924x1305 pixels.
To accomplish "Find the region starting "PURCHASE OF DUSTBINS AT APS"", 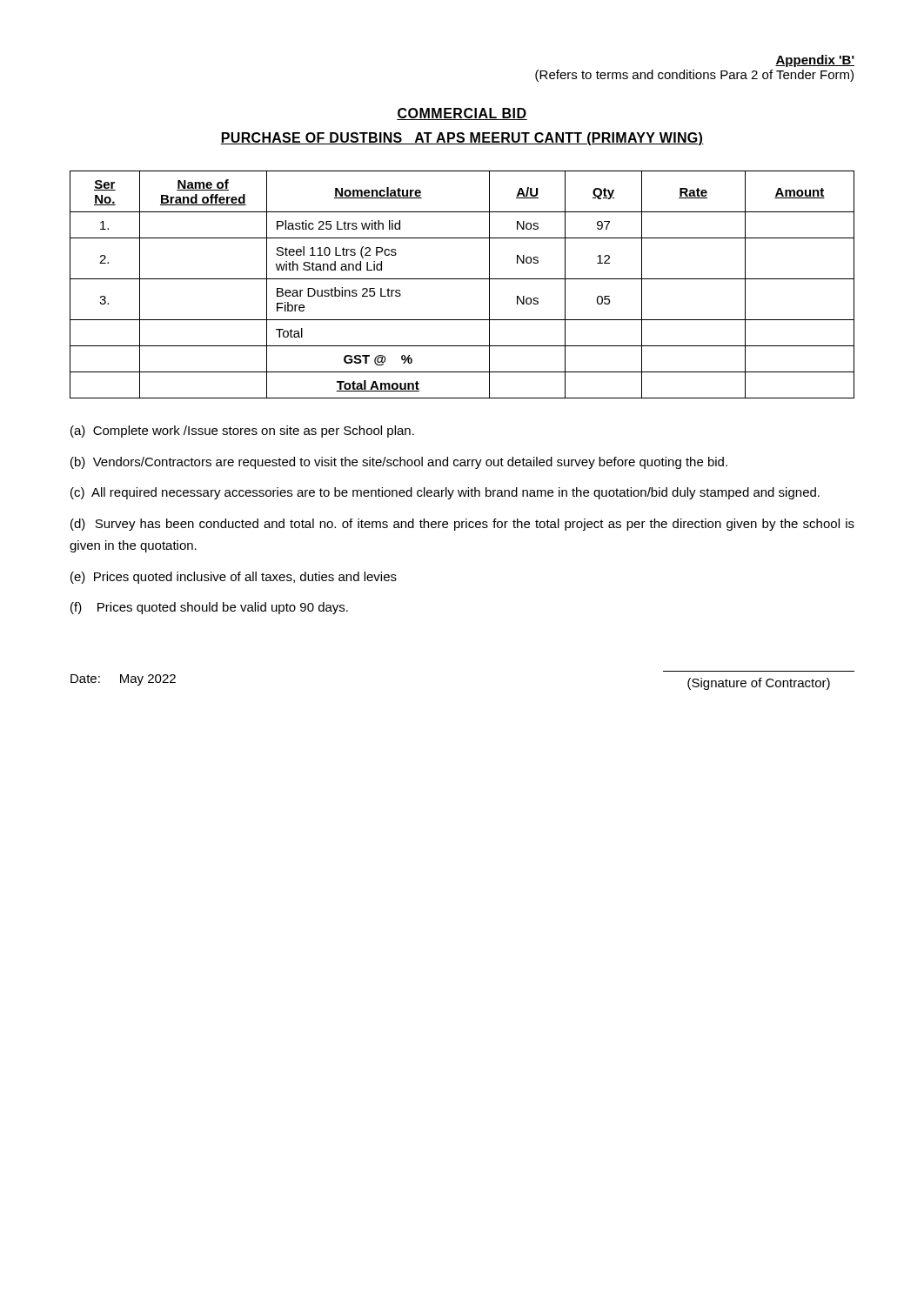I will pyautogui.click(x=462, y=138).
